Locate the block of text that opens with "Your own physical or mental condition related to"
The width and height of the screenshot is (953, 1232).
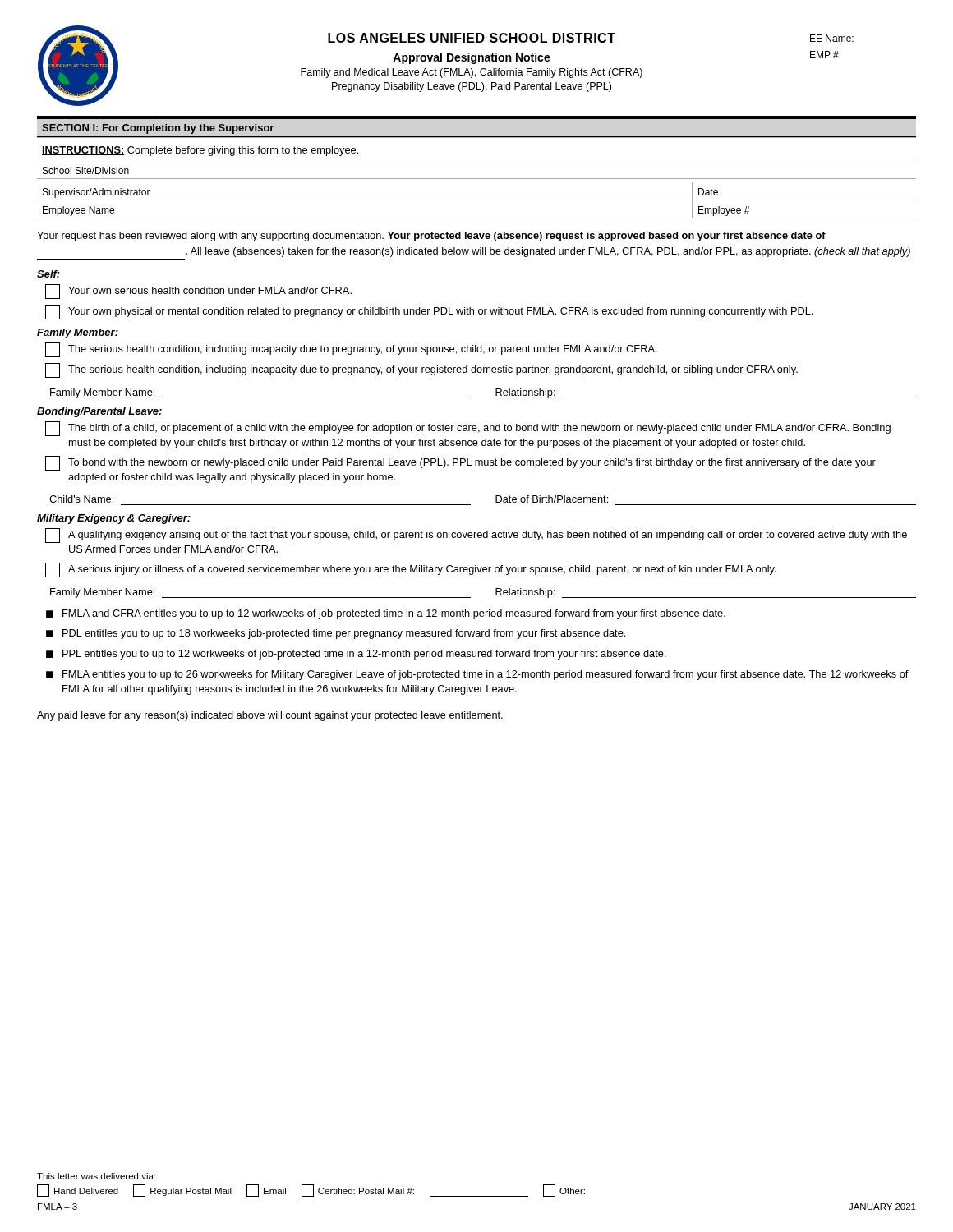(x=481, y=312)
